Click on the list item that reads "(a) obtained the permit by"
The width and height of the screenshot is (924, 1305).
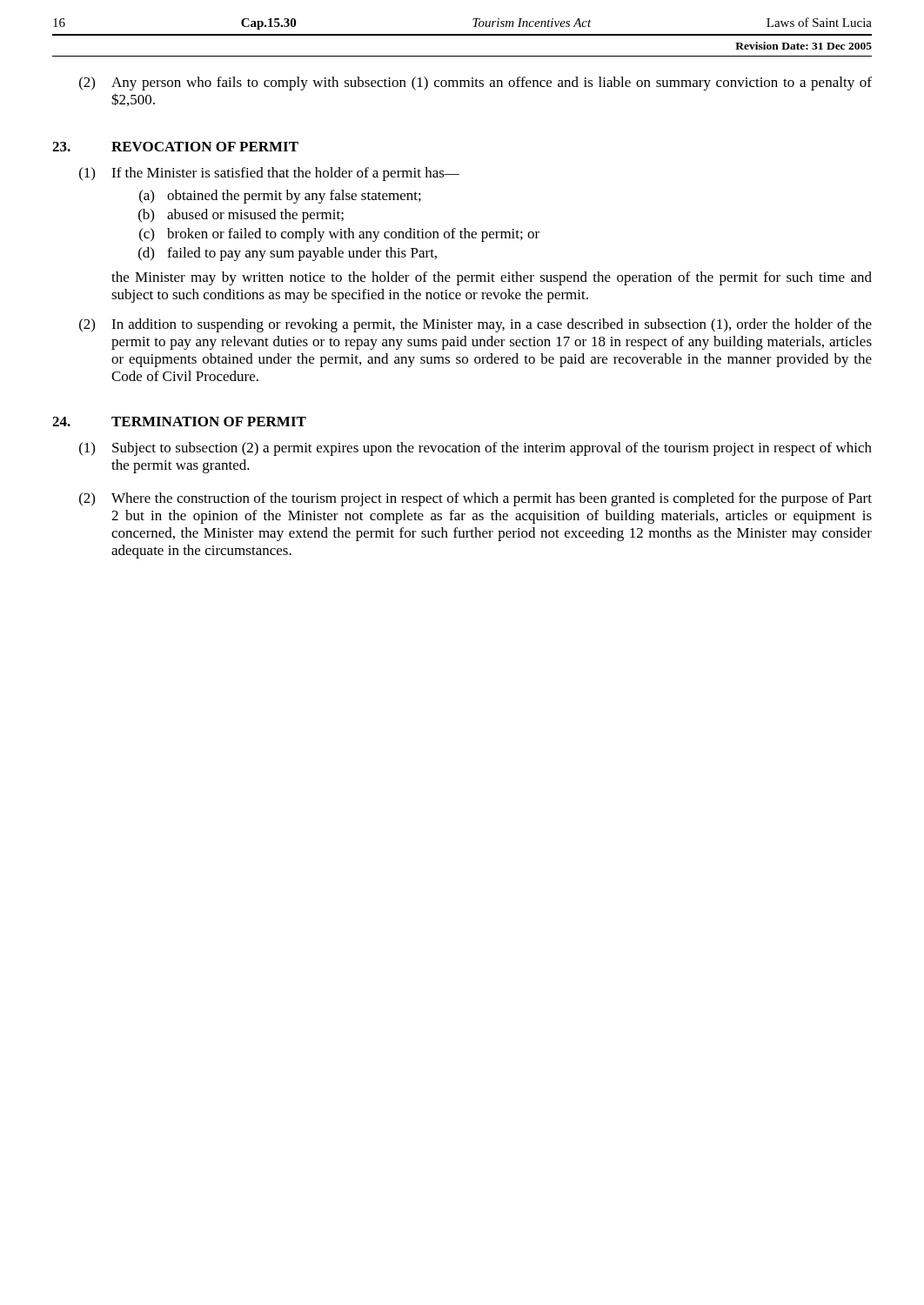280,197
